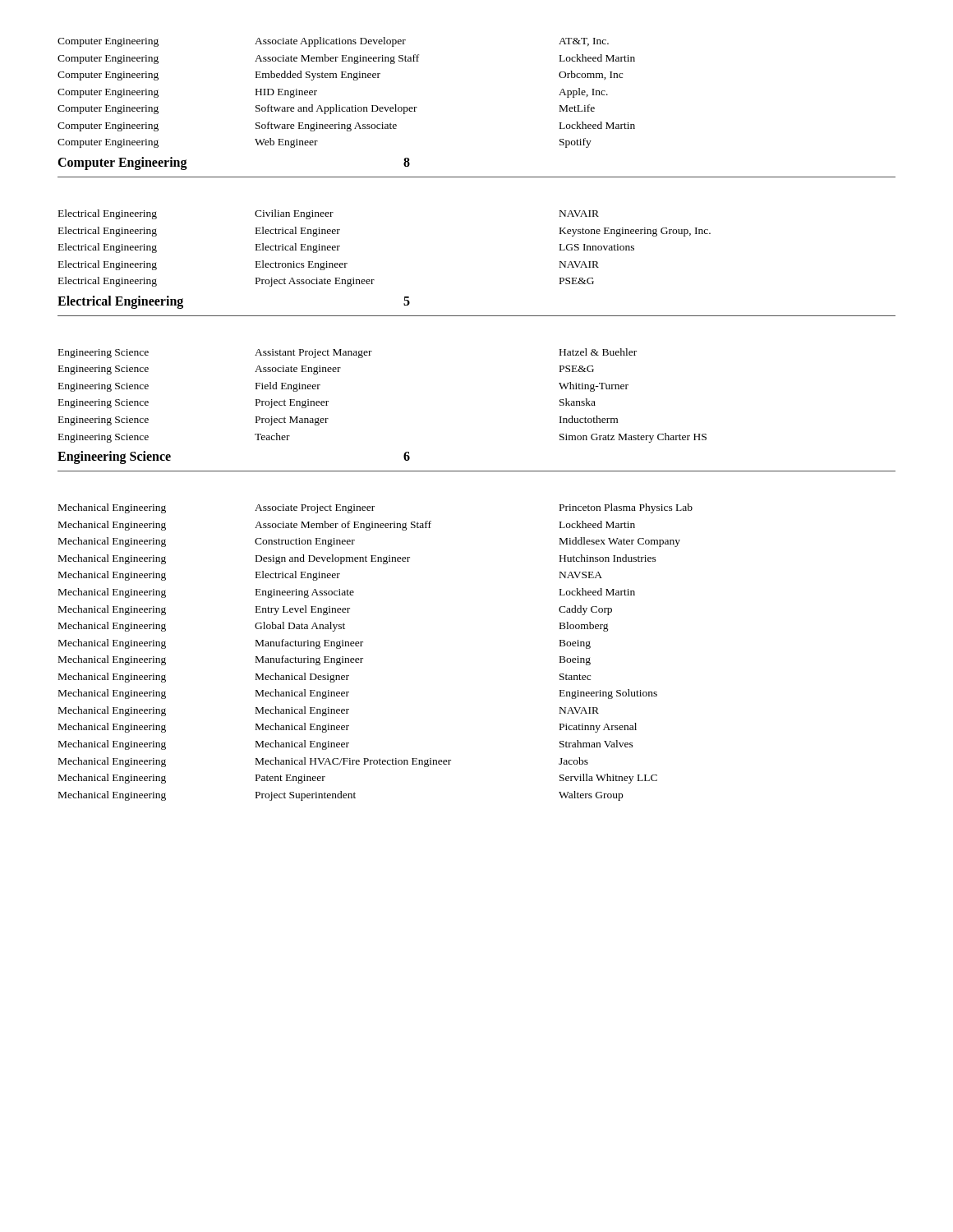Screen dimensions: 1232x953
Task: Click on the block starting "Mechanical Engineering Mechanical Engineer Picatinny Arsenal"
Action: tap(348, 728)
